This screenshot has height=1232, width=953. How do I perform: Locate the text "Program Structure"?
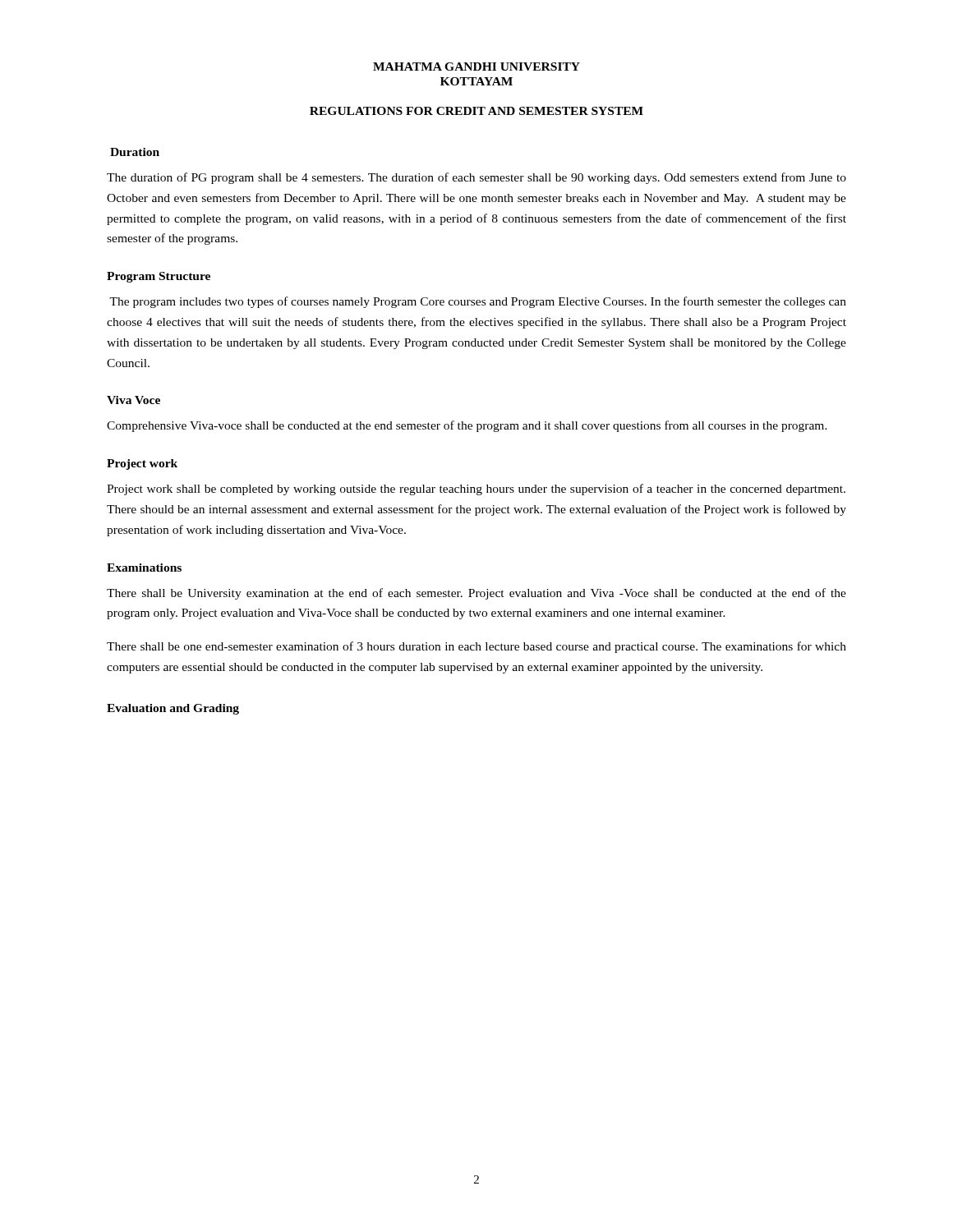coord(159,276)
